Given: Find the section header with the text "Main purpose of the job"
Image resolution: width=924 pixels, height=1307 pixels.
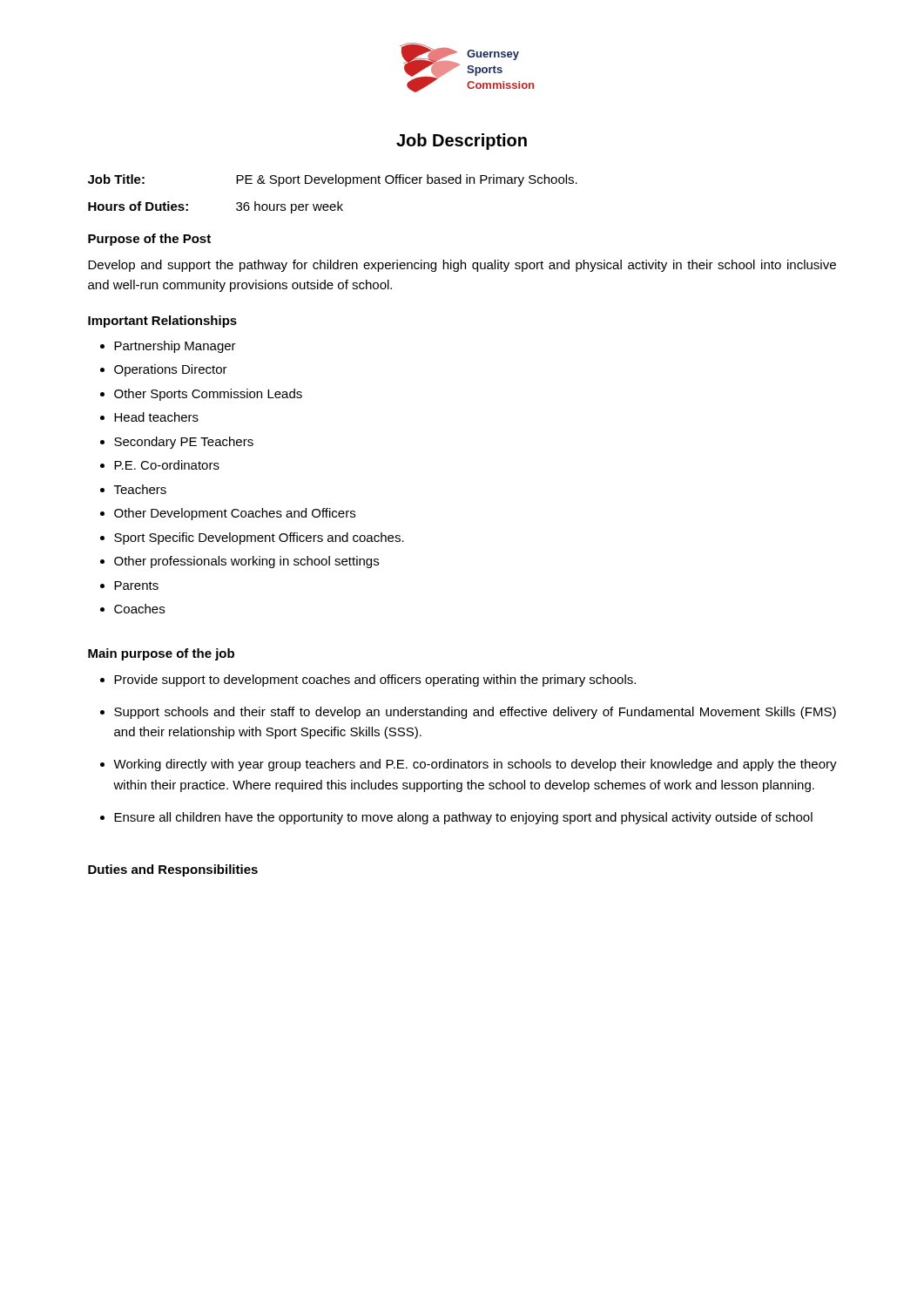Looking at the screenshot, I should 161,653.
